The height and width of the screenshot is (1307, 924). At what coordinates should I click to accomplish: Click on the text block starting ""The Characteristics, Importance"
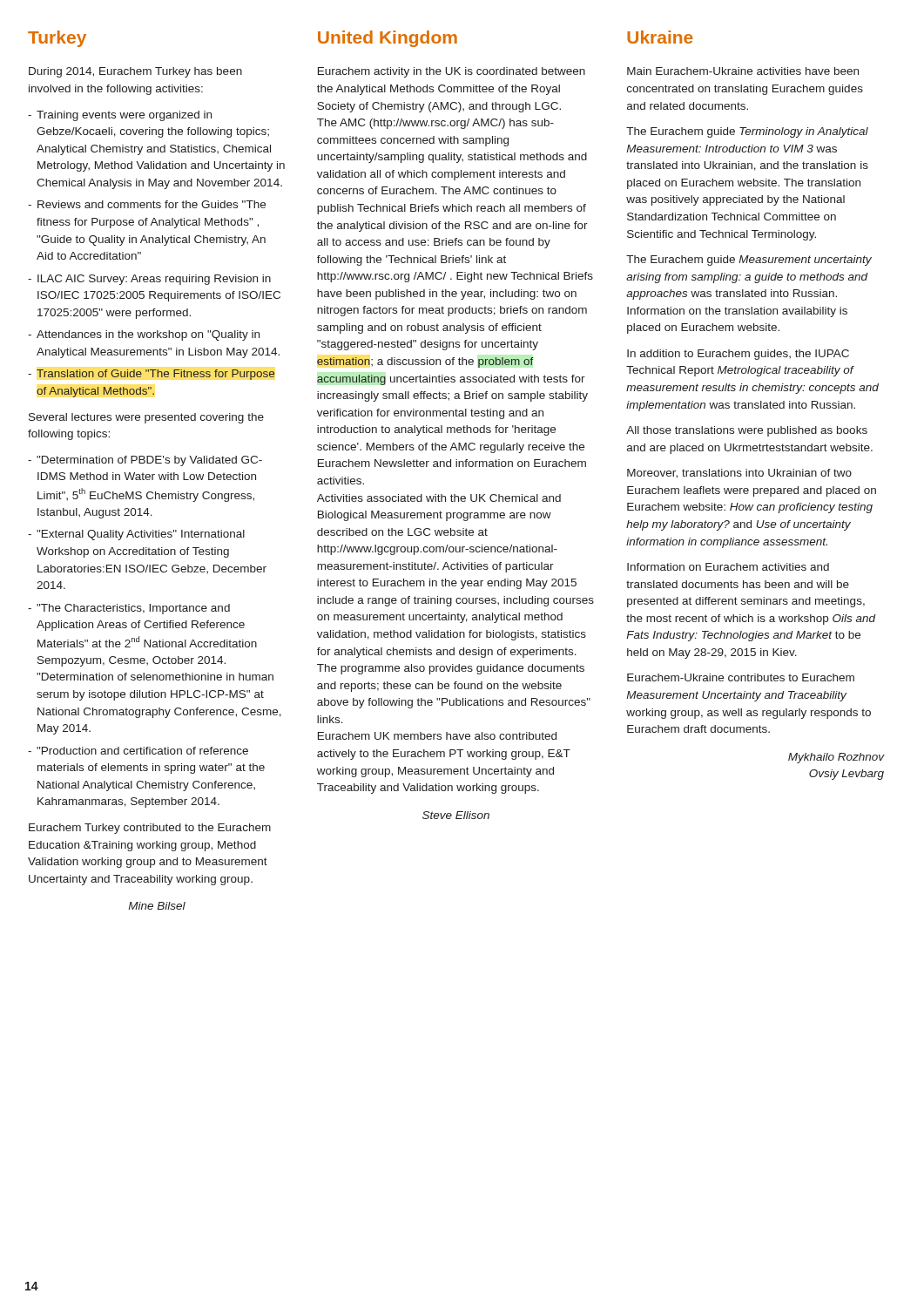click(x=159, y=668)
